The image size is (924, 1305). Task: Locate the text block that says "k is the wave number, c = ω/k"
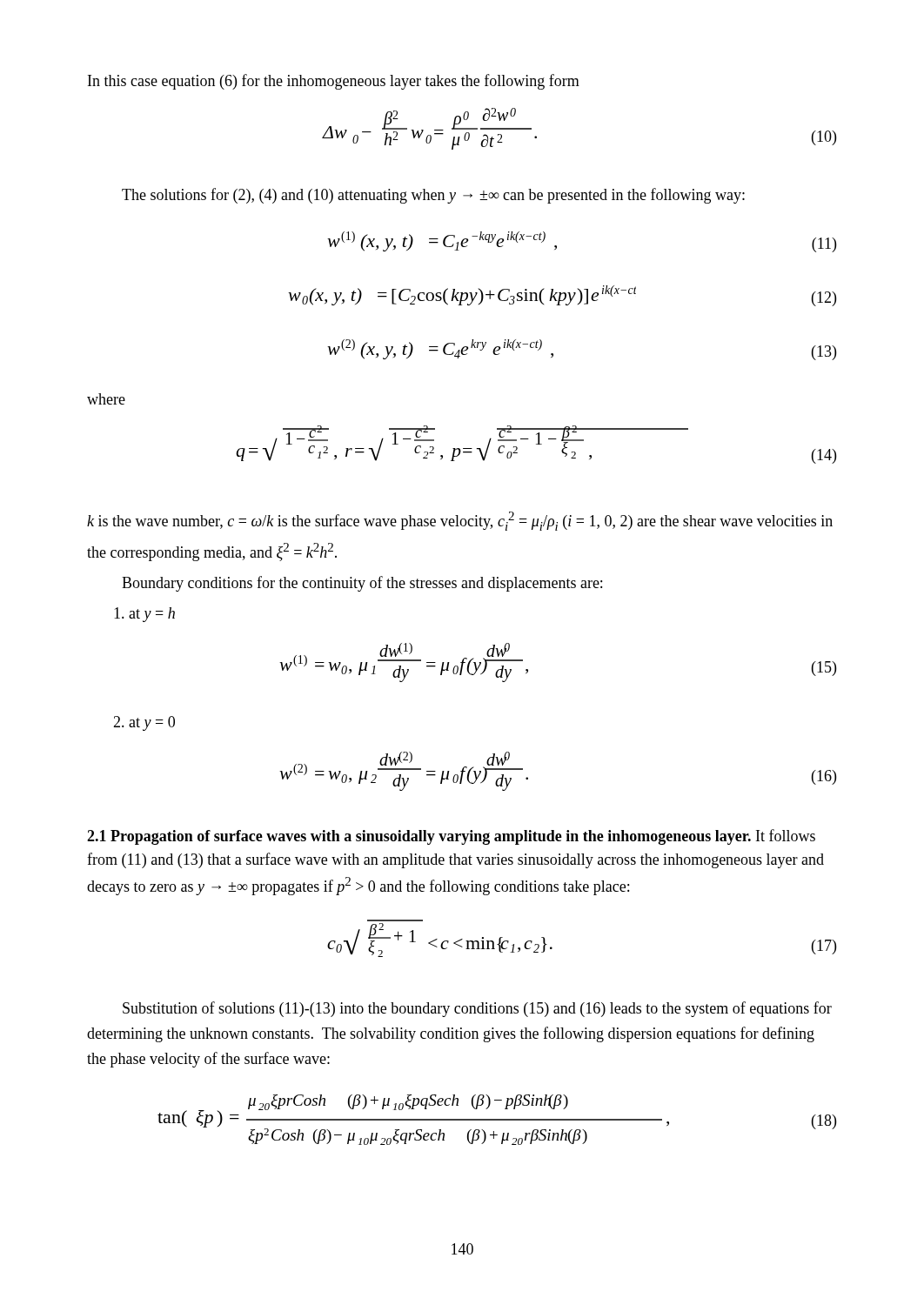(x=460, y=535)
